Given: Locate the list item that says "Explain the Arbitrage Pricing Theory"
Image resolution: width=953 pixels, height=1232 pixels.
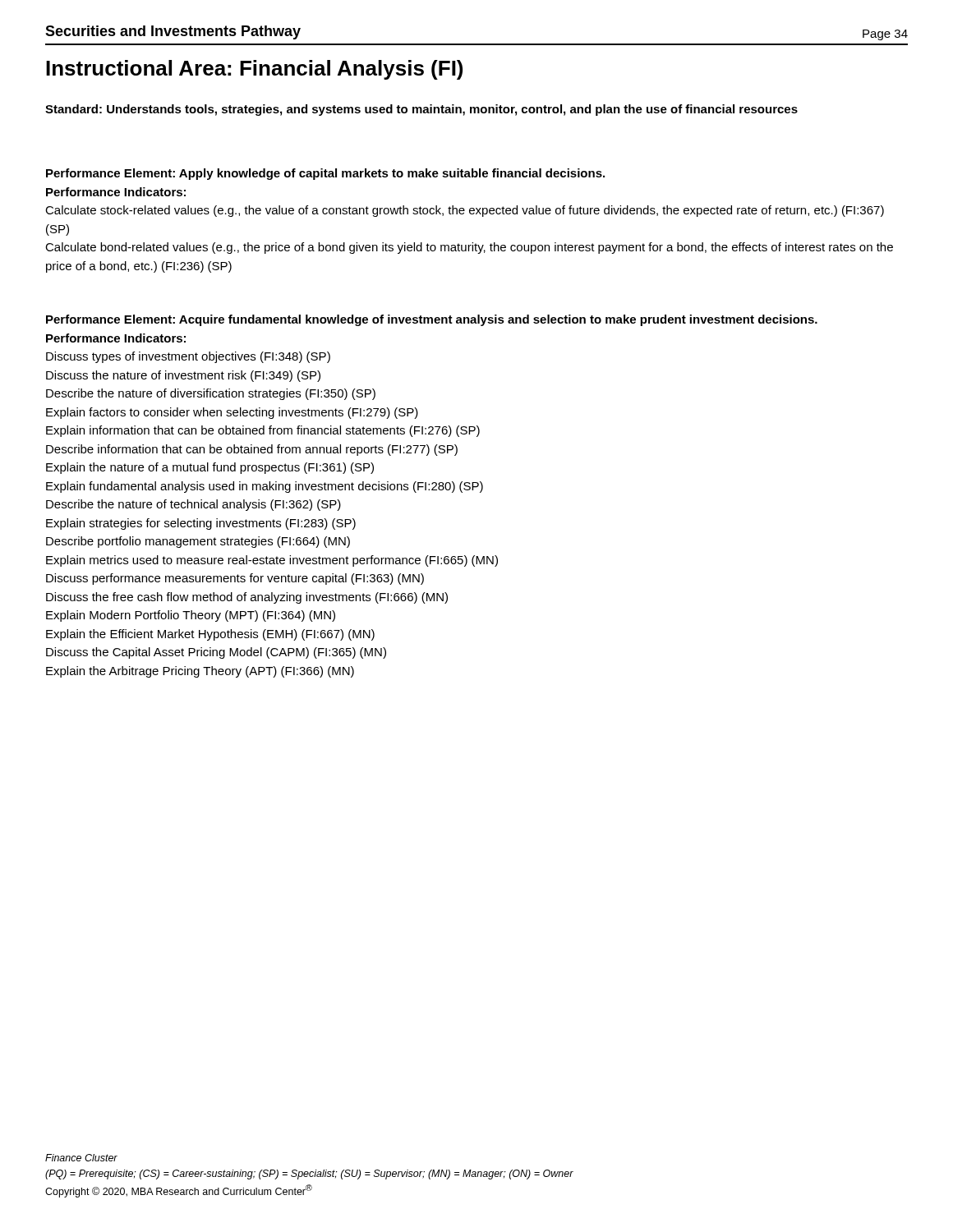Looking at the screenshot, I should click(200, 670).
